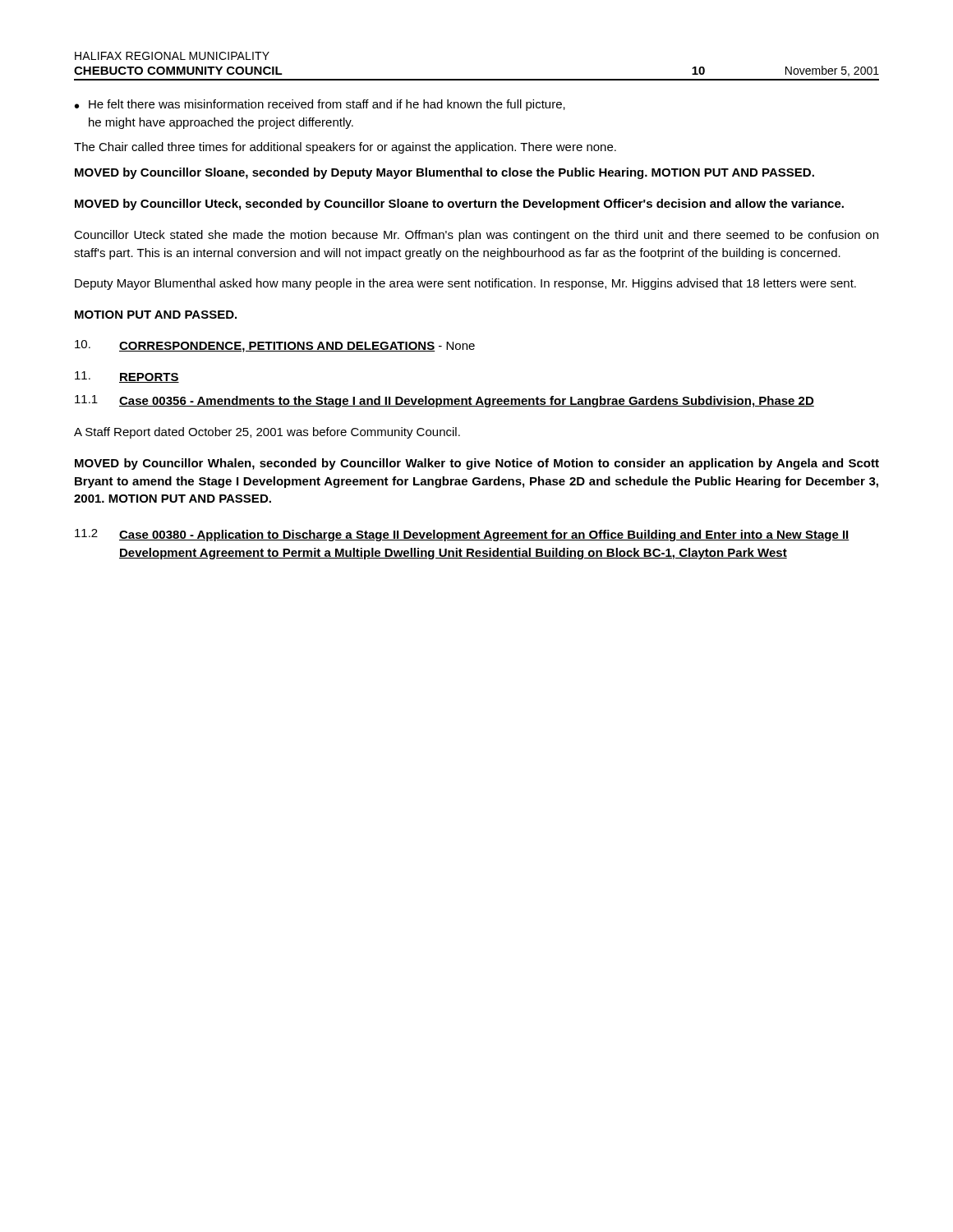Find the text block containing "The Chair called three"
953x1232 pixels.
point(345,146)
